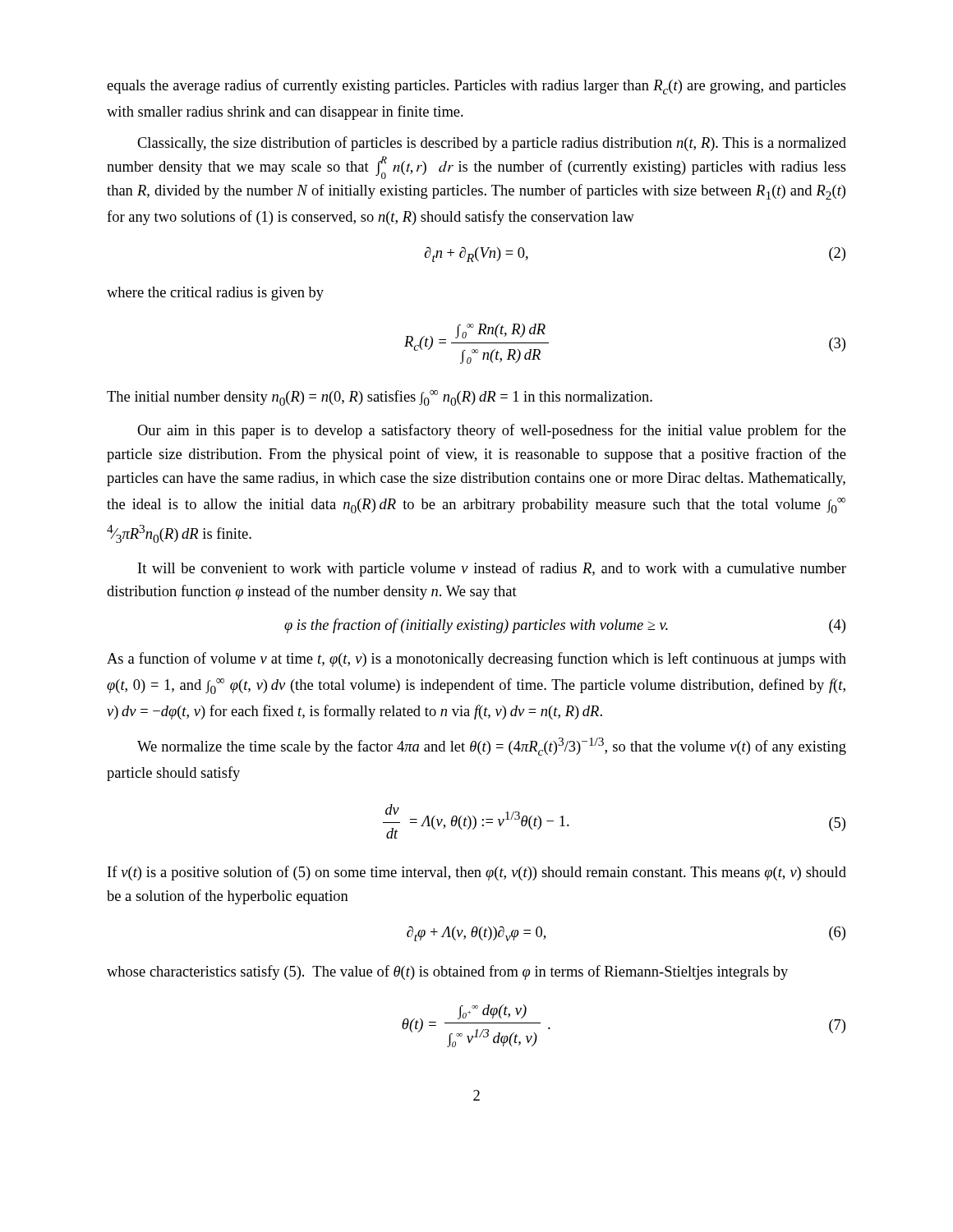
Task: Find the text block that says "φ is the fraction of (initially existing) particles"
Action: point(565,625)
